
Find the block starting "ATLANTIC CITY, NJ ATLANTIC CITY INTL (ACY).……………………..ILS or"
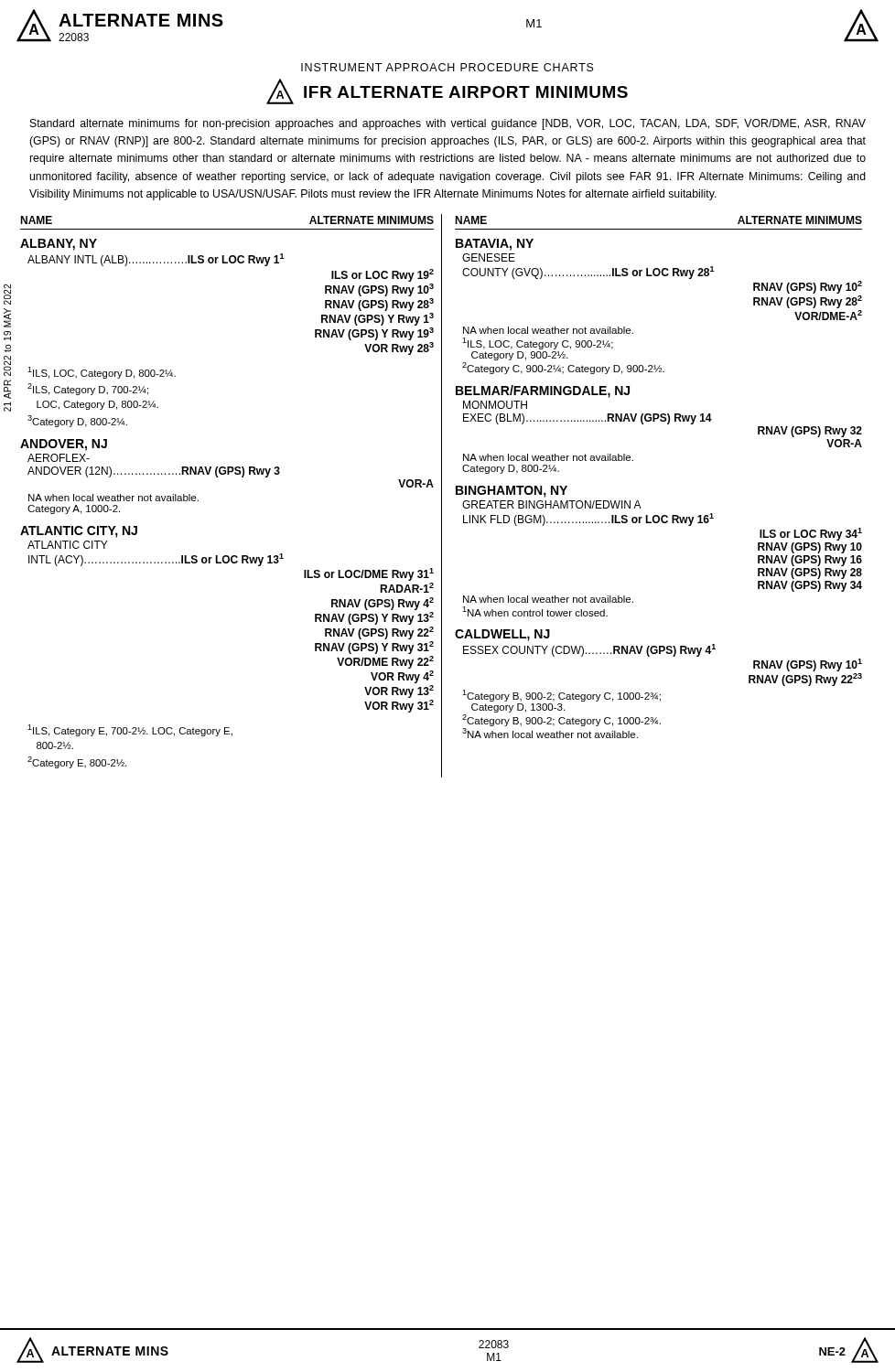[79, 532]
